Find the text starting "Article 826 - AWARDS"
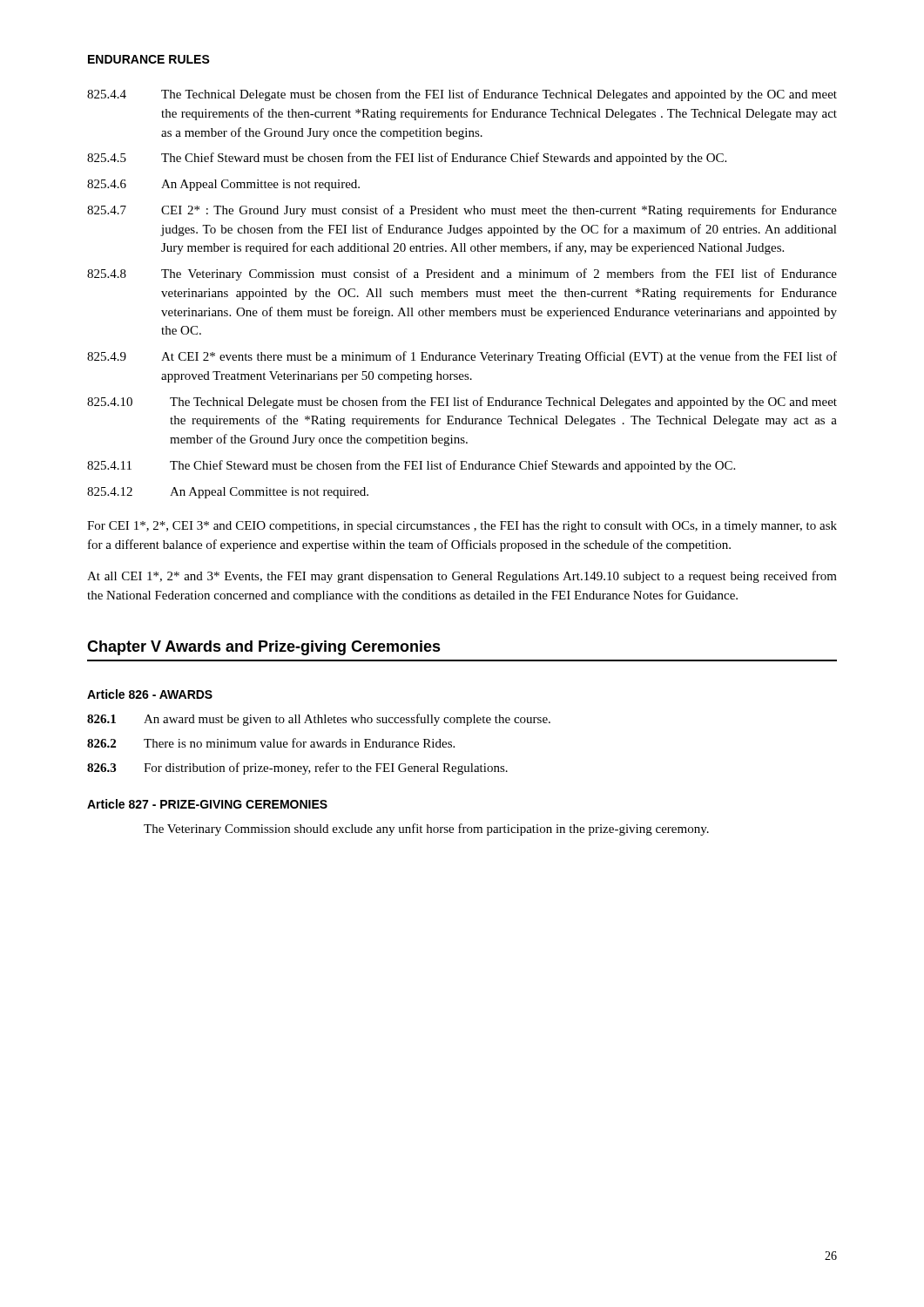924x1307 pixels. pyautogui.click(x=150, y=695)
